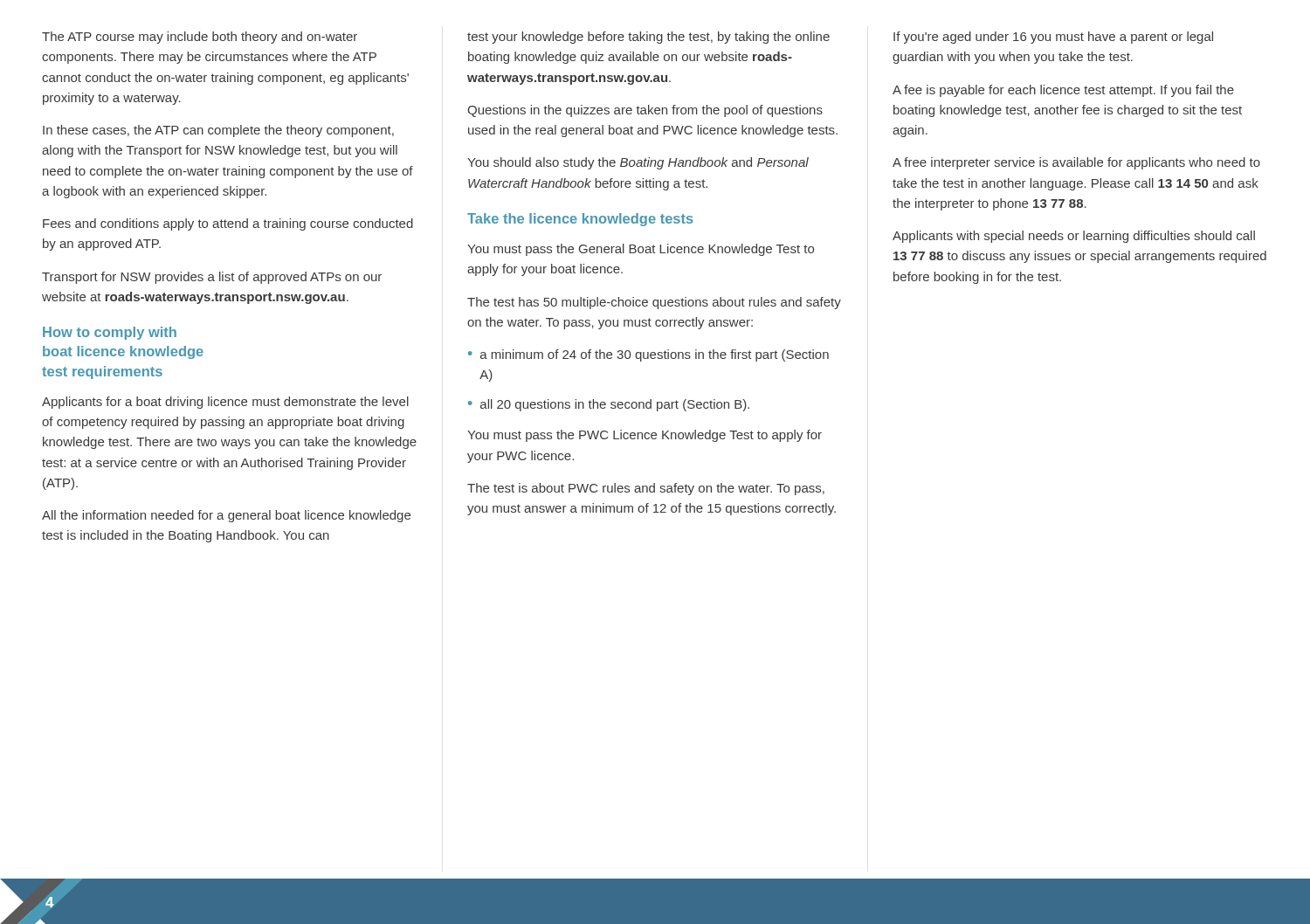This screenshot has width=1310, height=924.
Task: Find the text block with the text "You should also study the Boating Handbook and"
Action: (655, 172)
